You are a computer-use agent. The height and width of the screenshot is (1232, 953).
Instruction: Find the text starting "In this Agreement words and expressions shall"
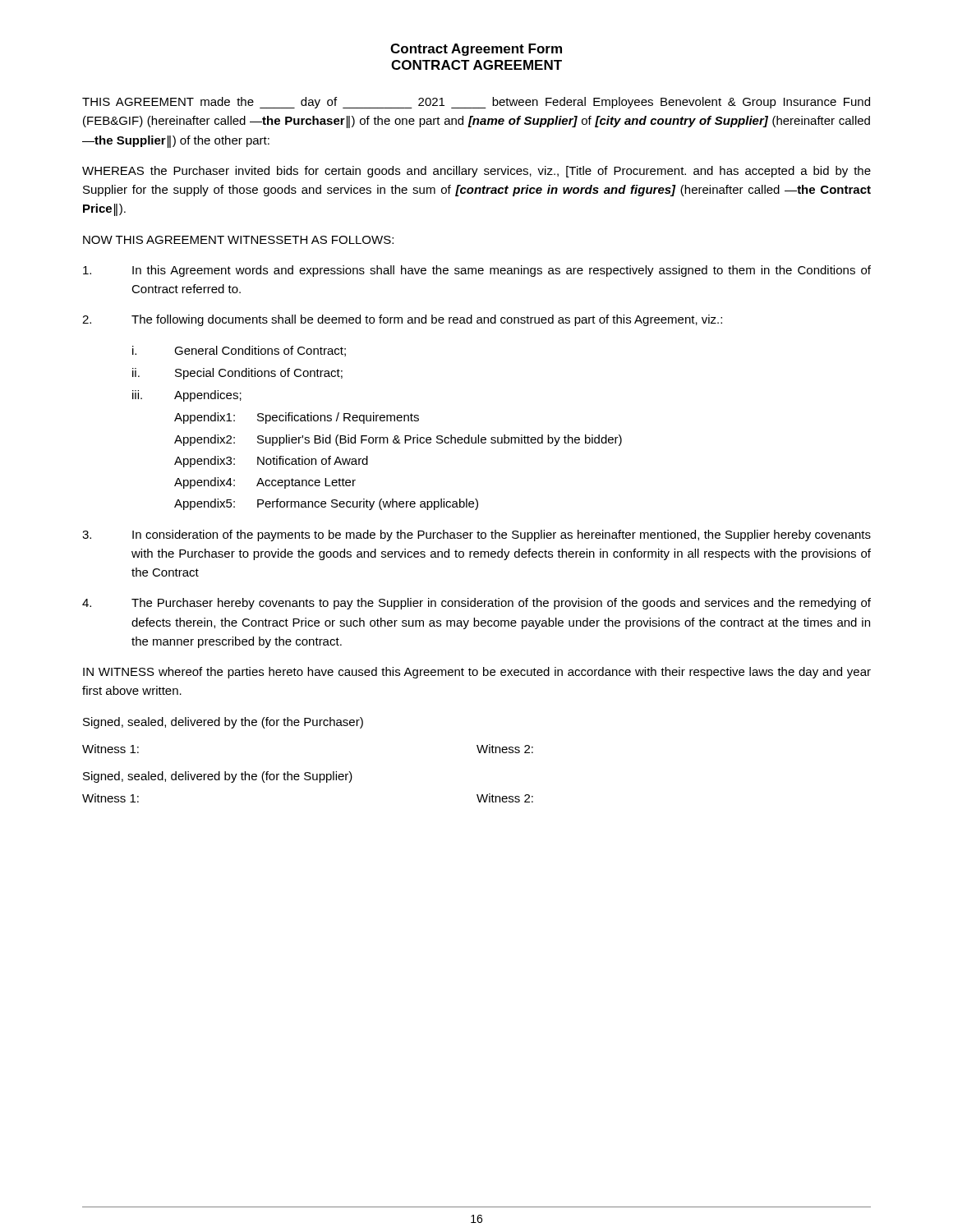coord(476,279)
